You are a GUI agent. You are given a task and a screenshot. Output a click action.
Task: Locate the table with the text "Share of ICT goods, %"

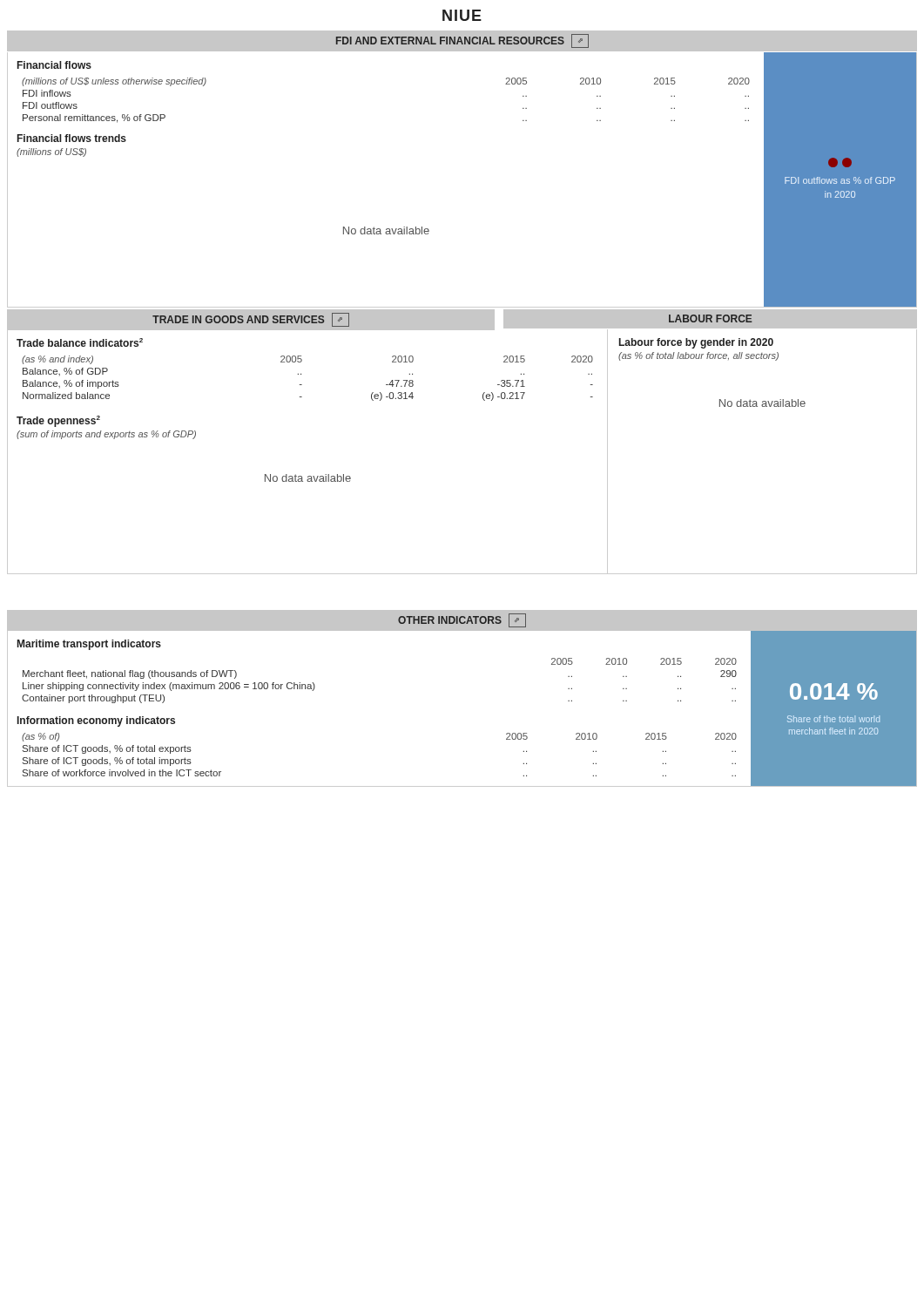[x=379, y=755]
